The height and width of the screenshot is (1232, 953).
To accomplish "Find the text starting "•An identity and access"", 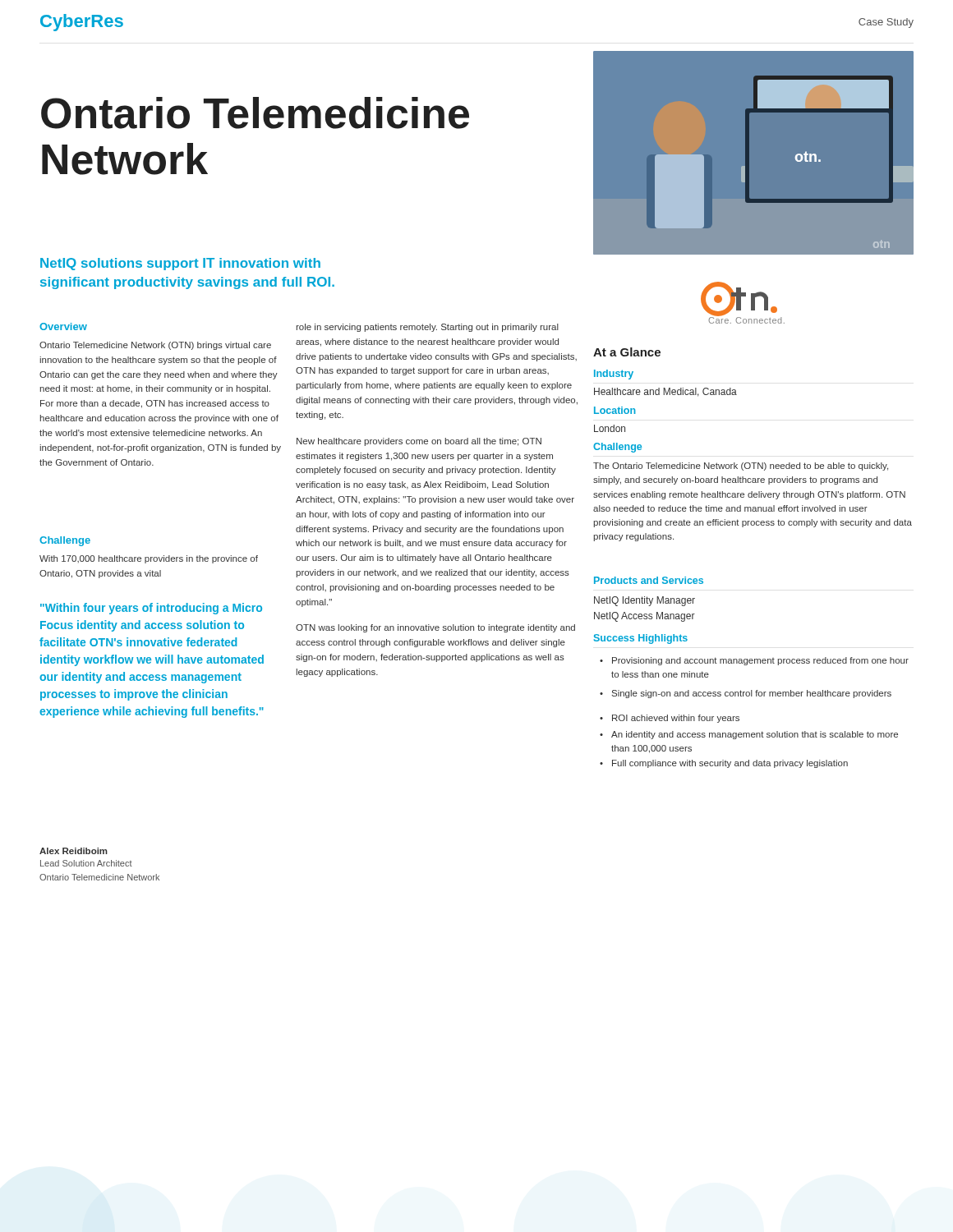I will (x=757, y=741).
